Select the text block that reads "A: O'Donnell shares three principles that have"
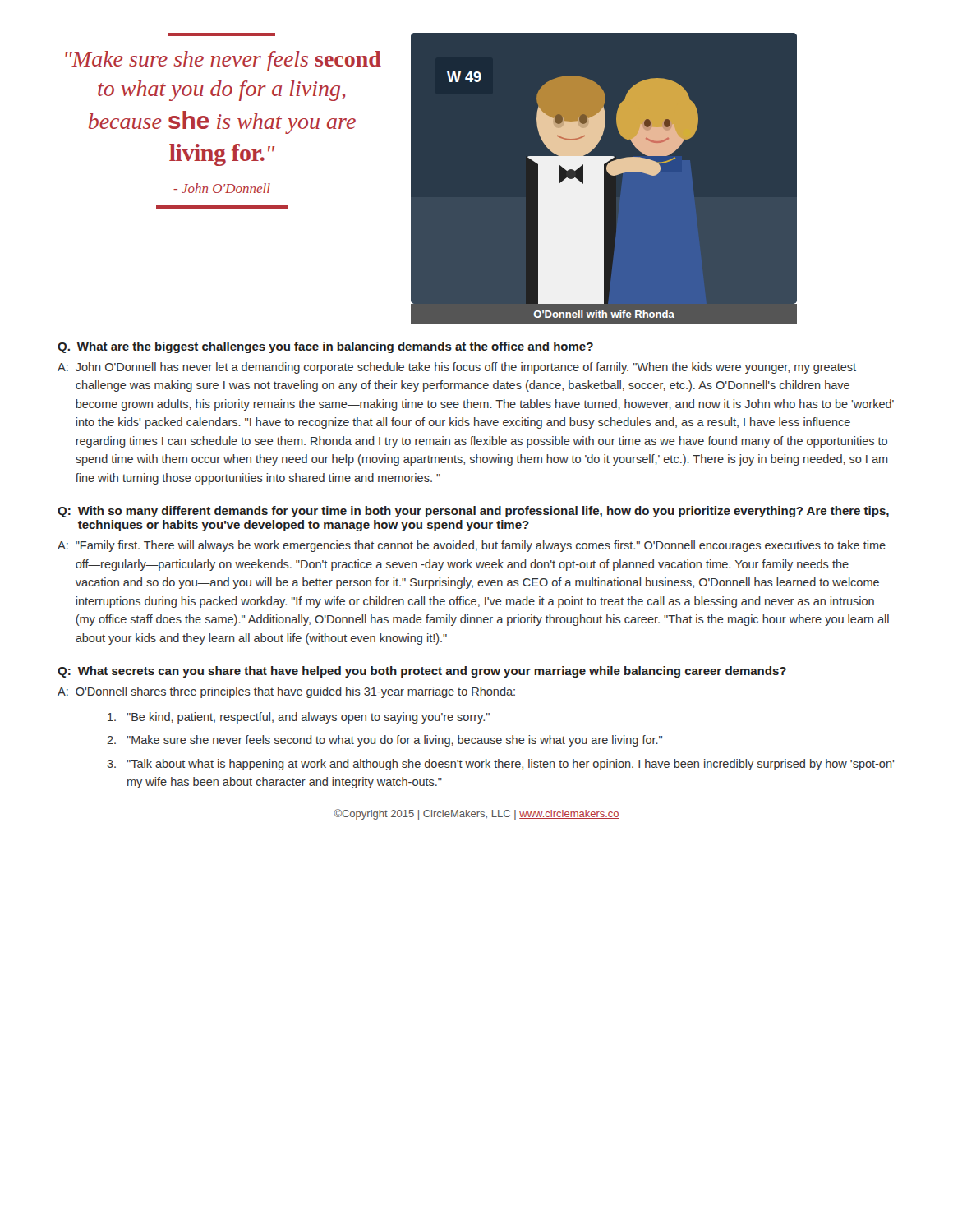953x1232 pixels. point(476,692)
